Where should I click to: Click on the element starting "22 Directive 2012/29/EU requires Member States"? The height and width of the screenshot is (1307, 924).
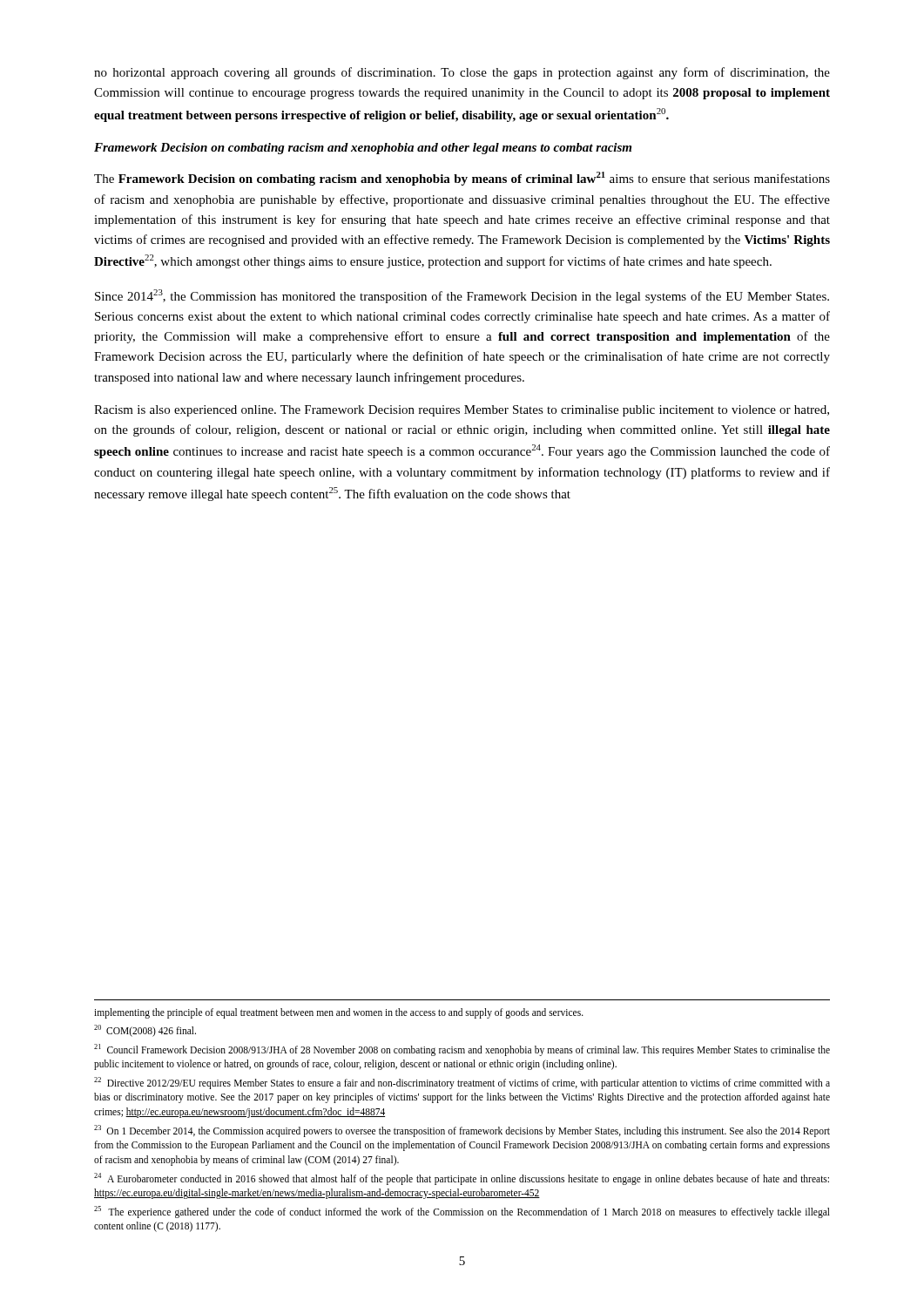tap(462, 1097)
